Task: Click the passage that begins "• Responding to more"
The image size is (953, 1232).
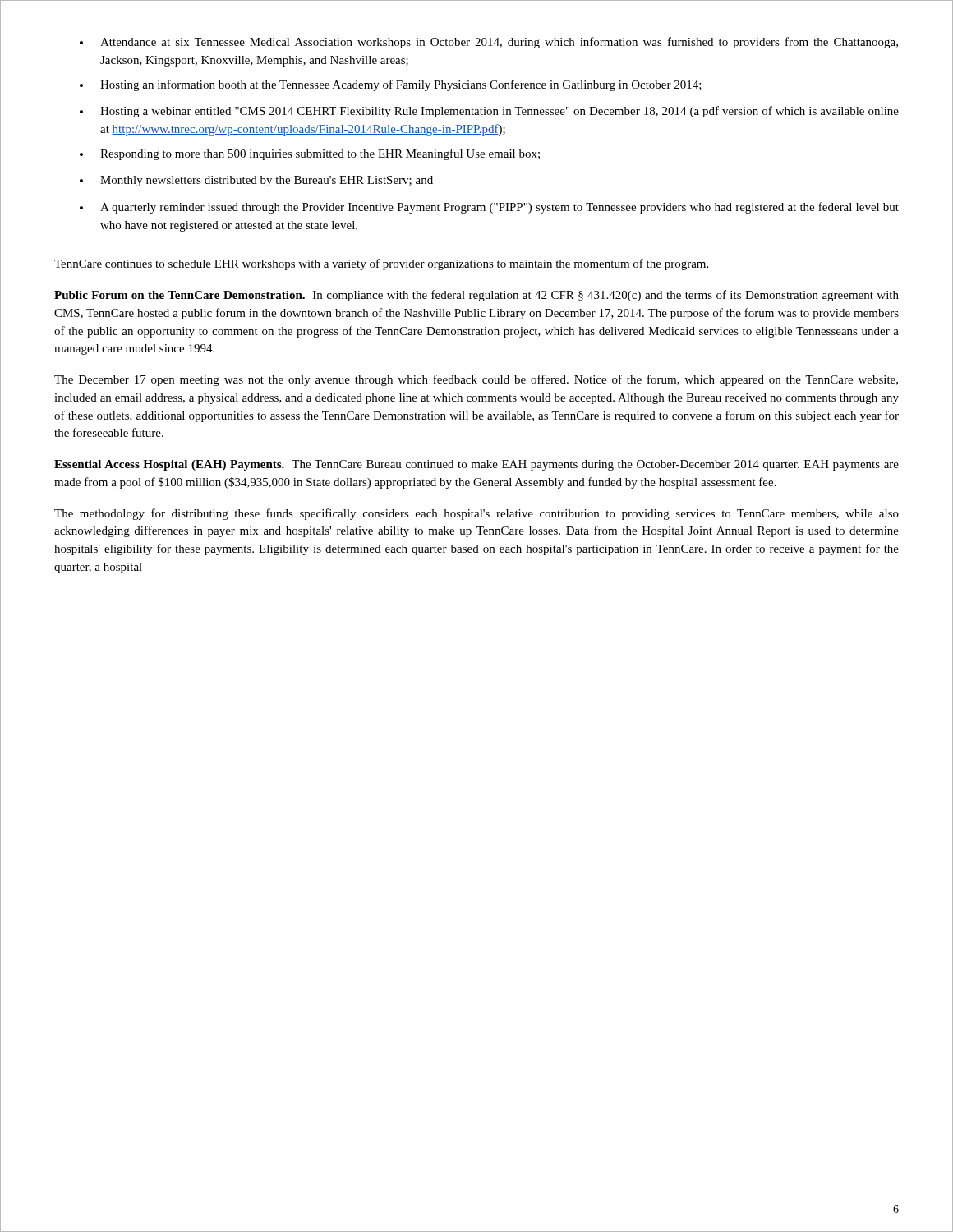Action: pos(489,155)
